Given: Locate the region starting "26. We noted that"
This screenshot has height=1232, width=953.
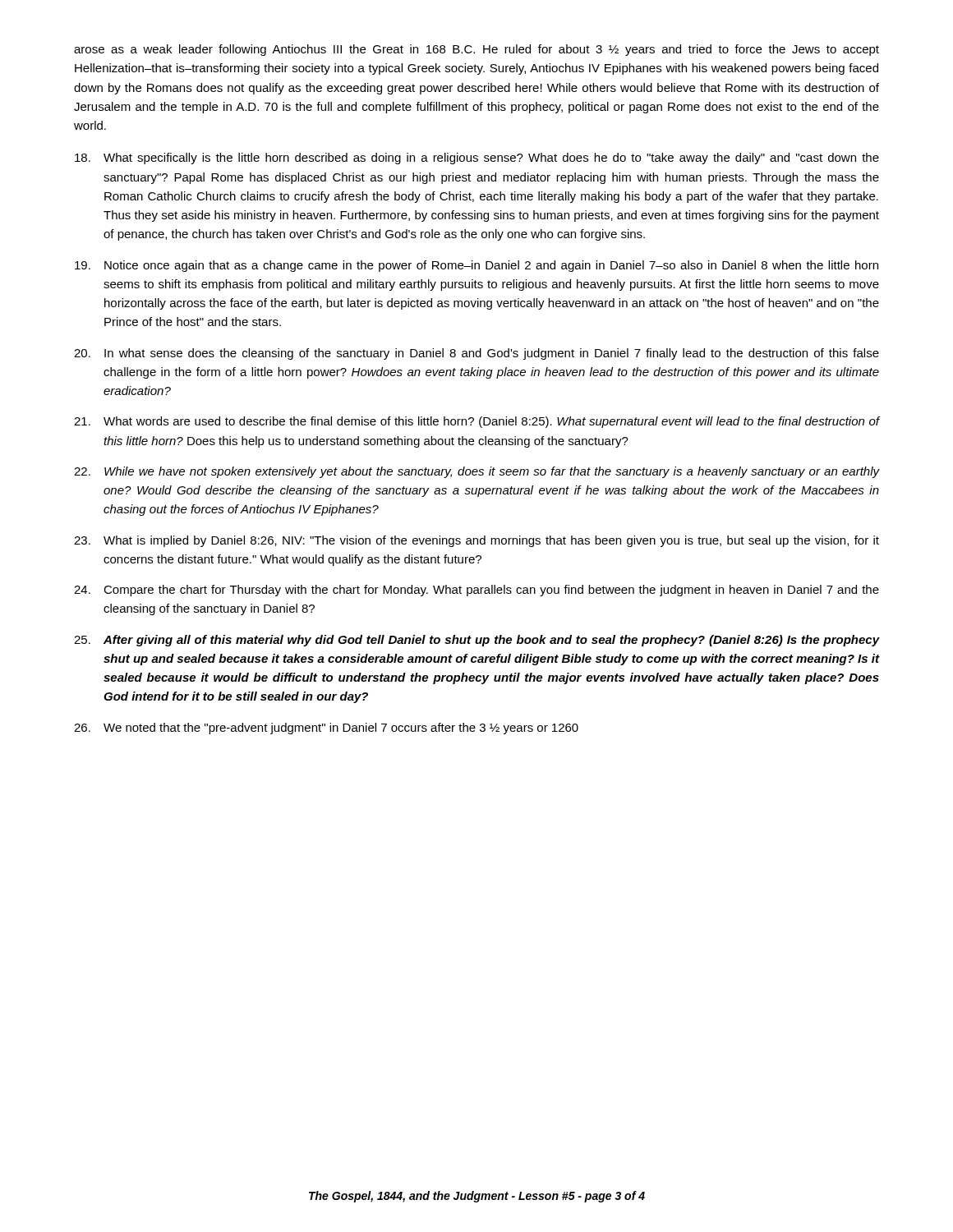Looking at the screenshot, I should 476,727.
